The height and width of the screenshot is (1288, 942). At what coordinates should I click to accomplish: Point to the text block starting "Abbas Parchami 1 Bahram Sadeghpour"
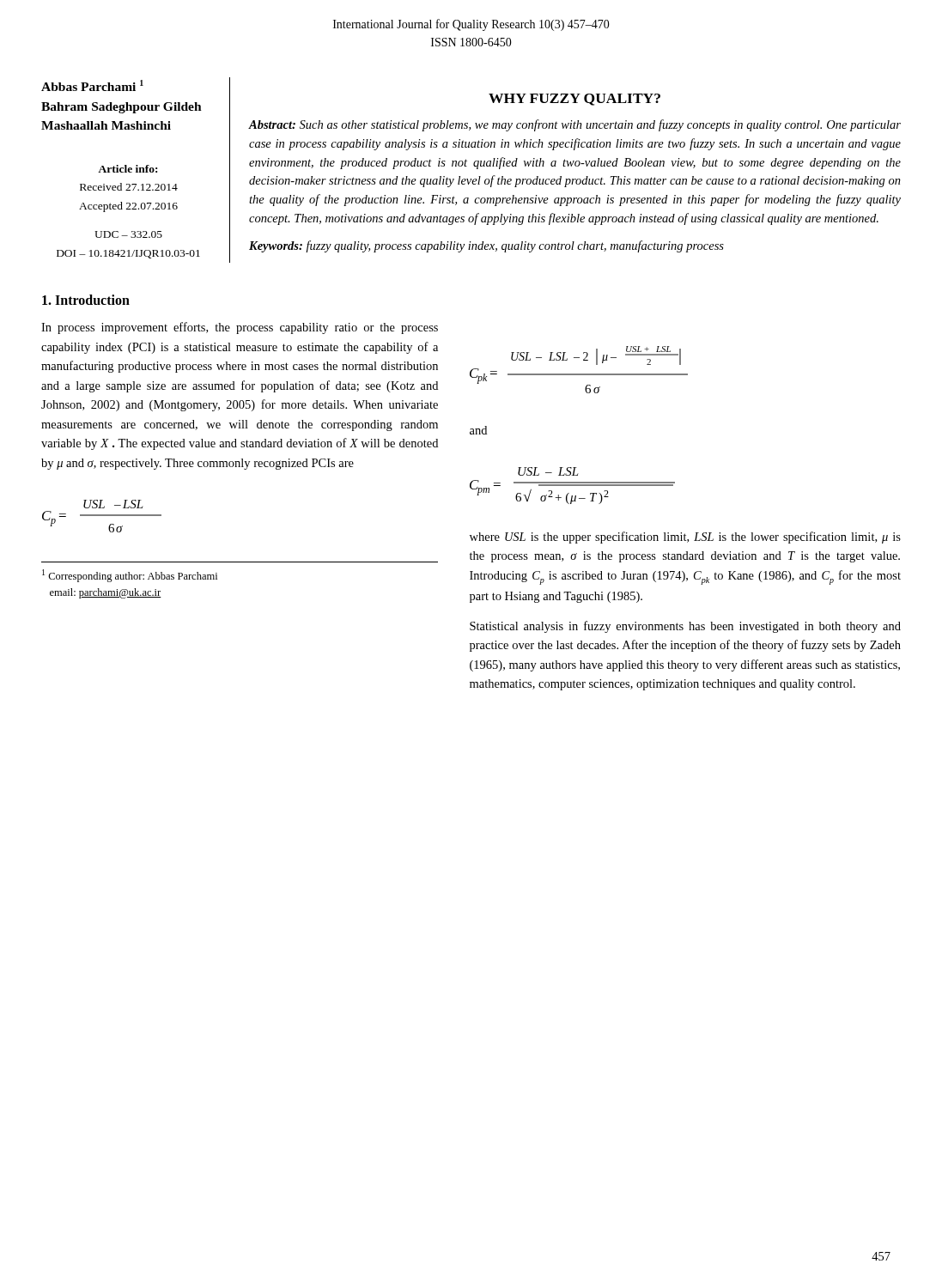click(x=121, y=105)
